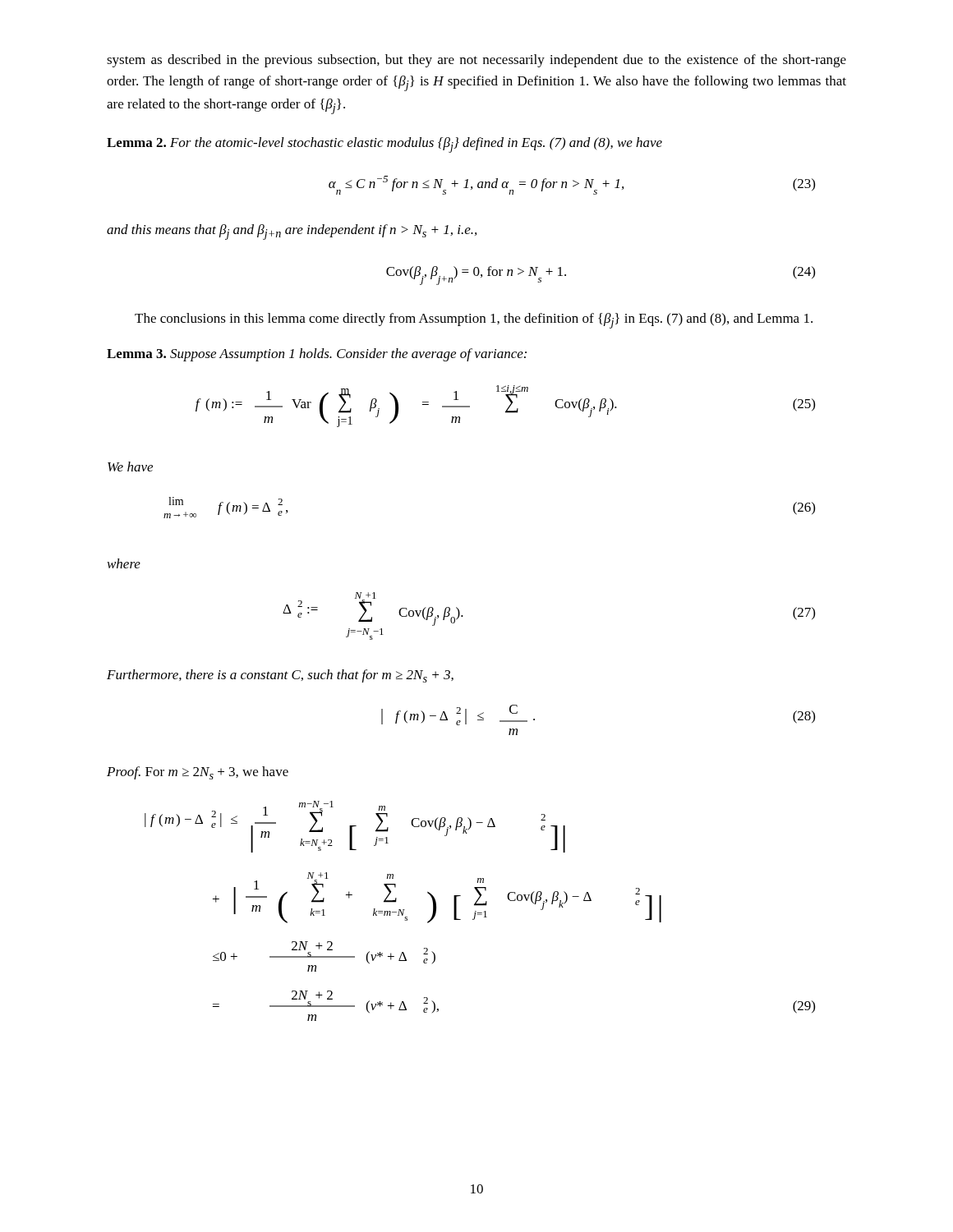Navigate to the region starting "lim m→+∞ f"
The height and width of the screenshot is (1232, 953).
click(x=228, y=507)
